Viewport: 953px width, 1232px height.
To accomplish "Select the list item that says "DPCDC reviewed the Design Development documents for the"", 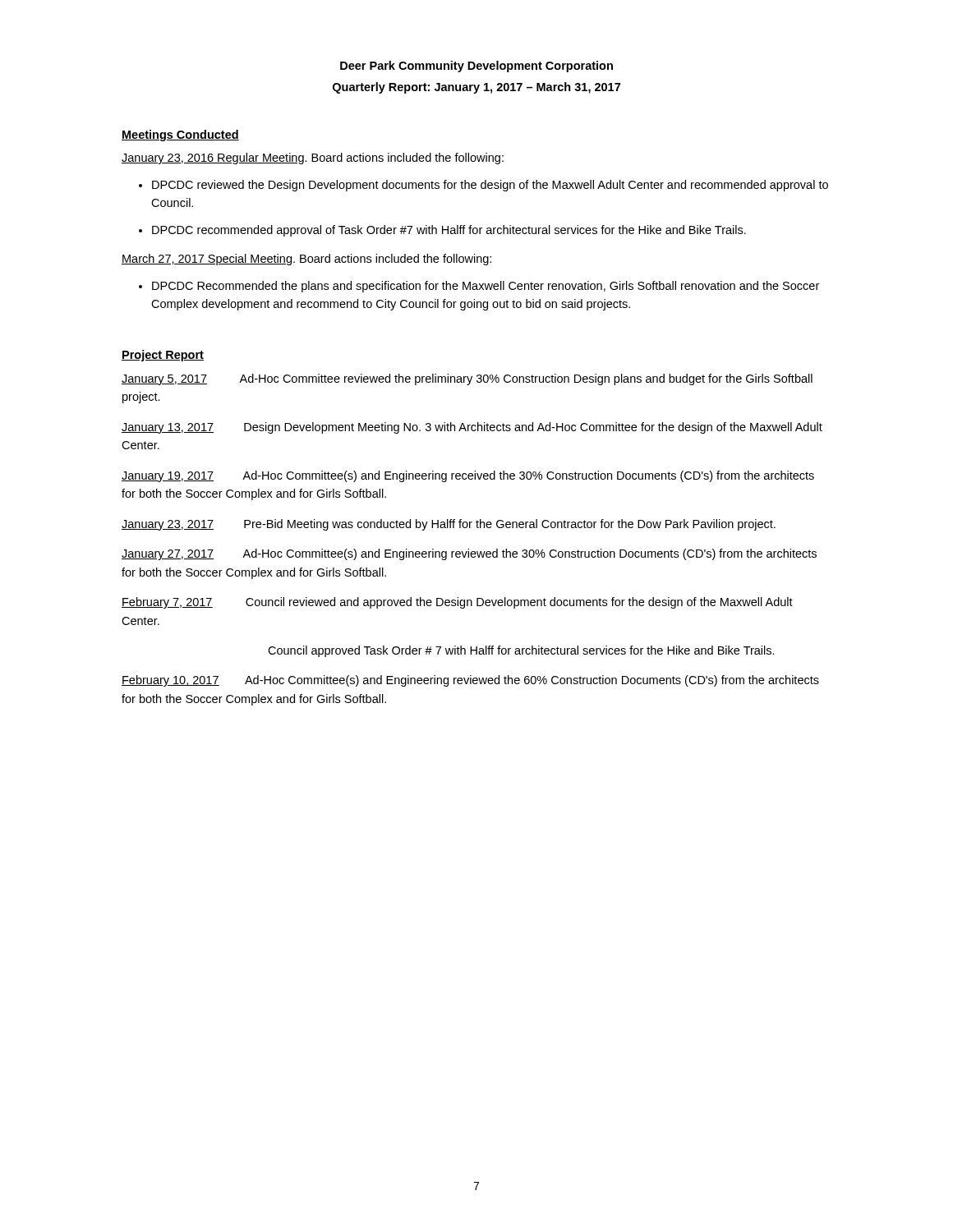I will pyautogui.click(x=490, y=194).
